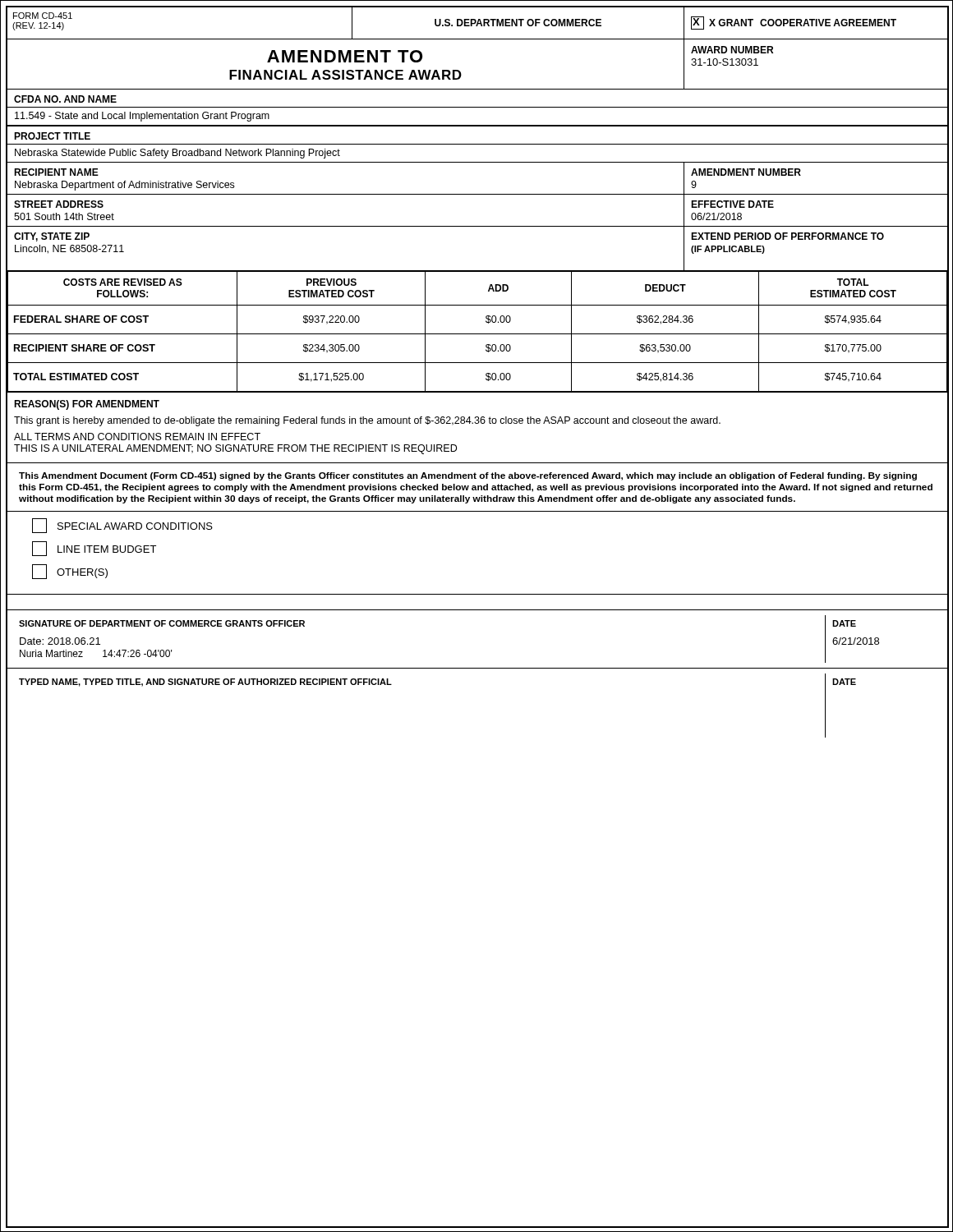953x1232 pixels.
Task: Locate the block of text that opens with "This grant is hereby"
Action: pos(367,421)
